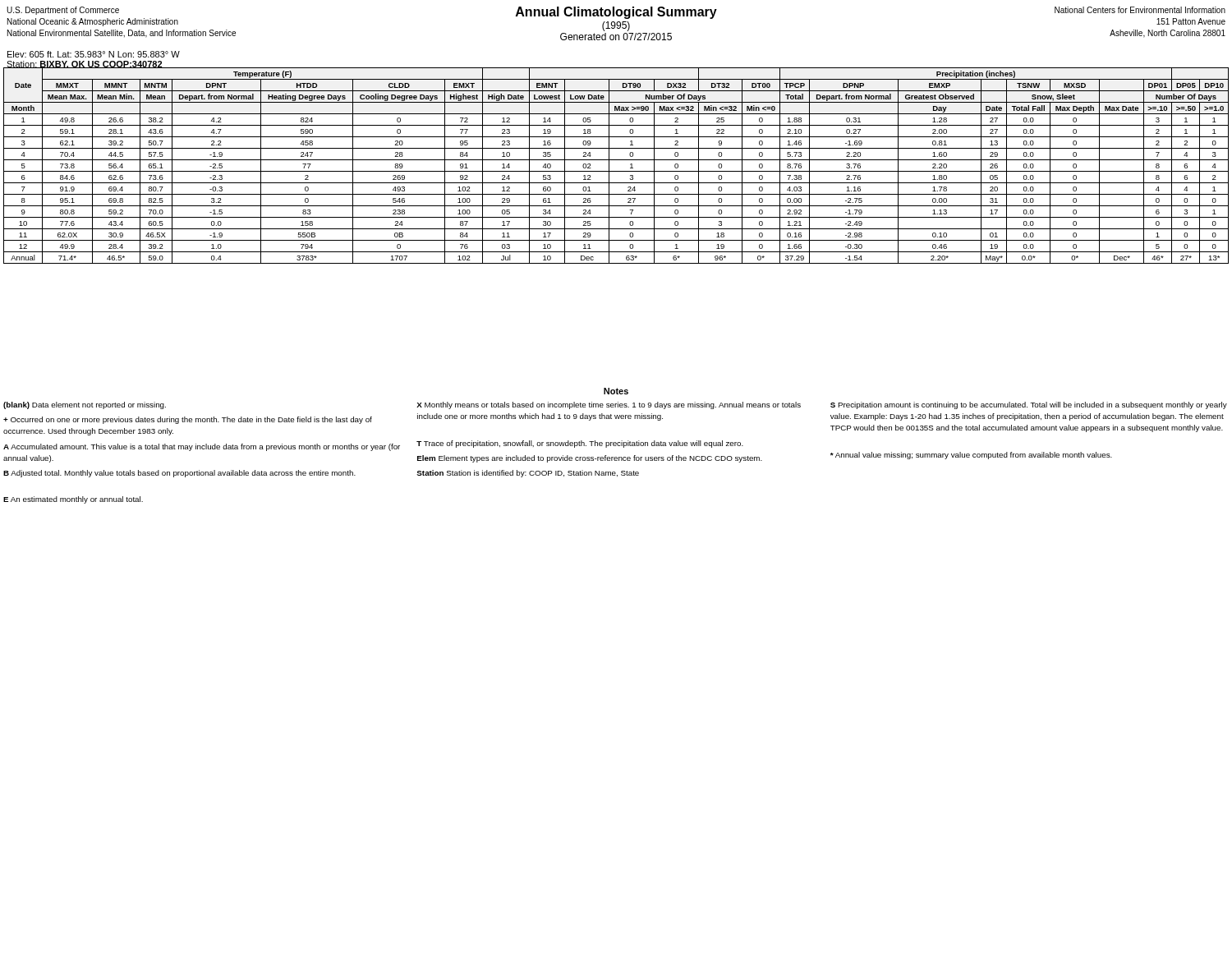1232x953 pixels.
Task: Select the list item with the text "E An estimated monthly or annual"
Action: click(73, 499)
